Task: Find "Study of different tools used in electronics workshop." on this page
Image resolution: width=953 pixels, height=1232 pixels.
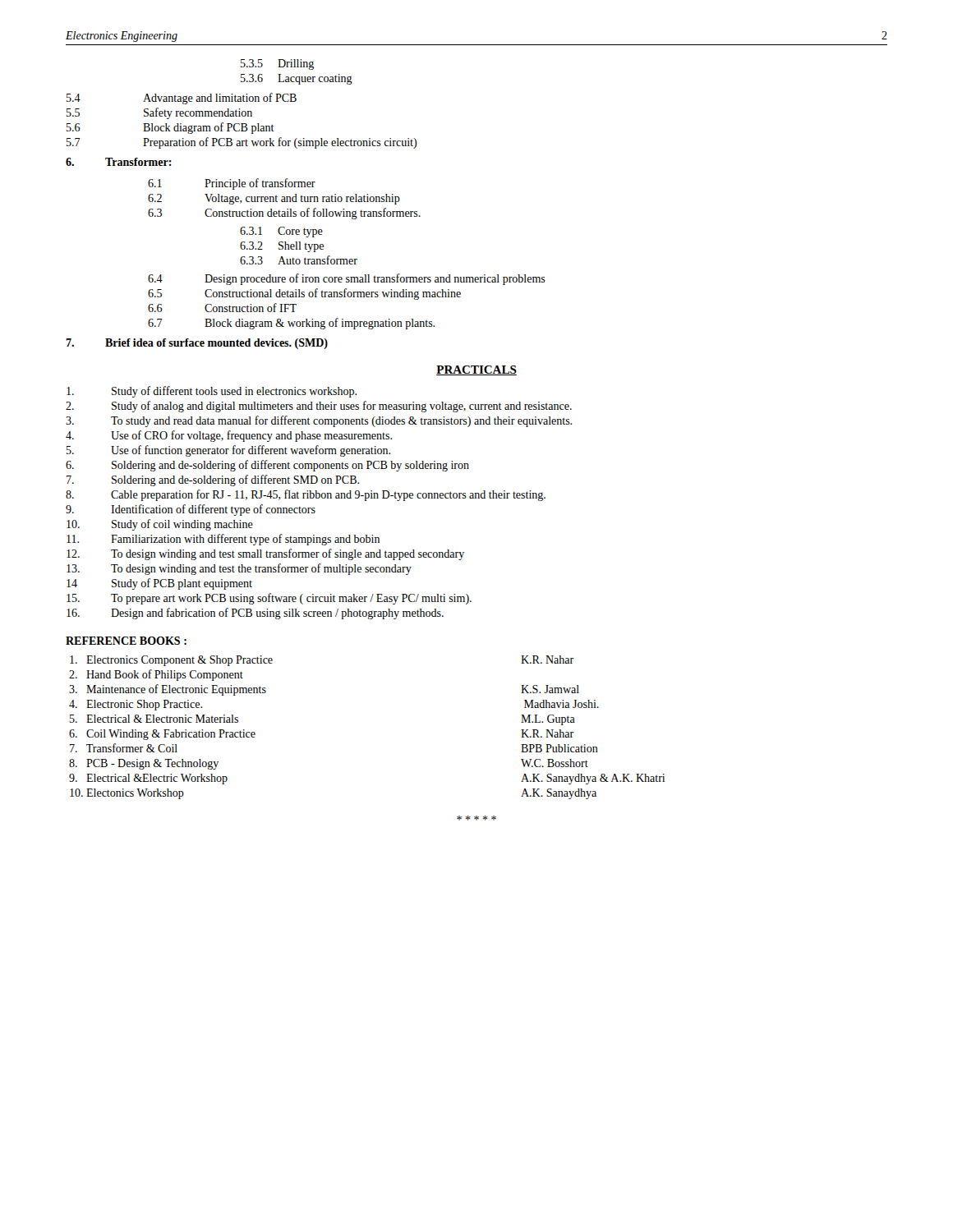Action: pos(212,392)
